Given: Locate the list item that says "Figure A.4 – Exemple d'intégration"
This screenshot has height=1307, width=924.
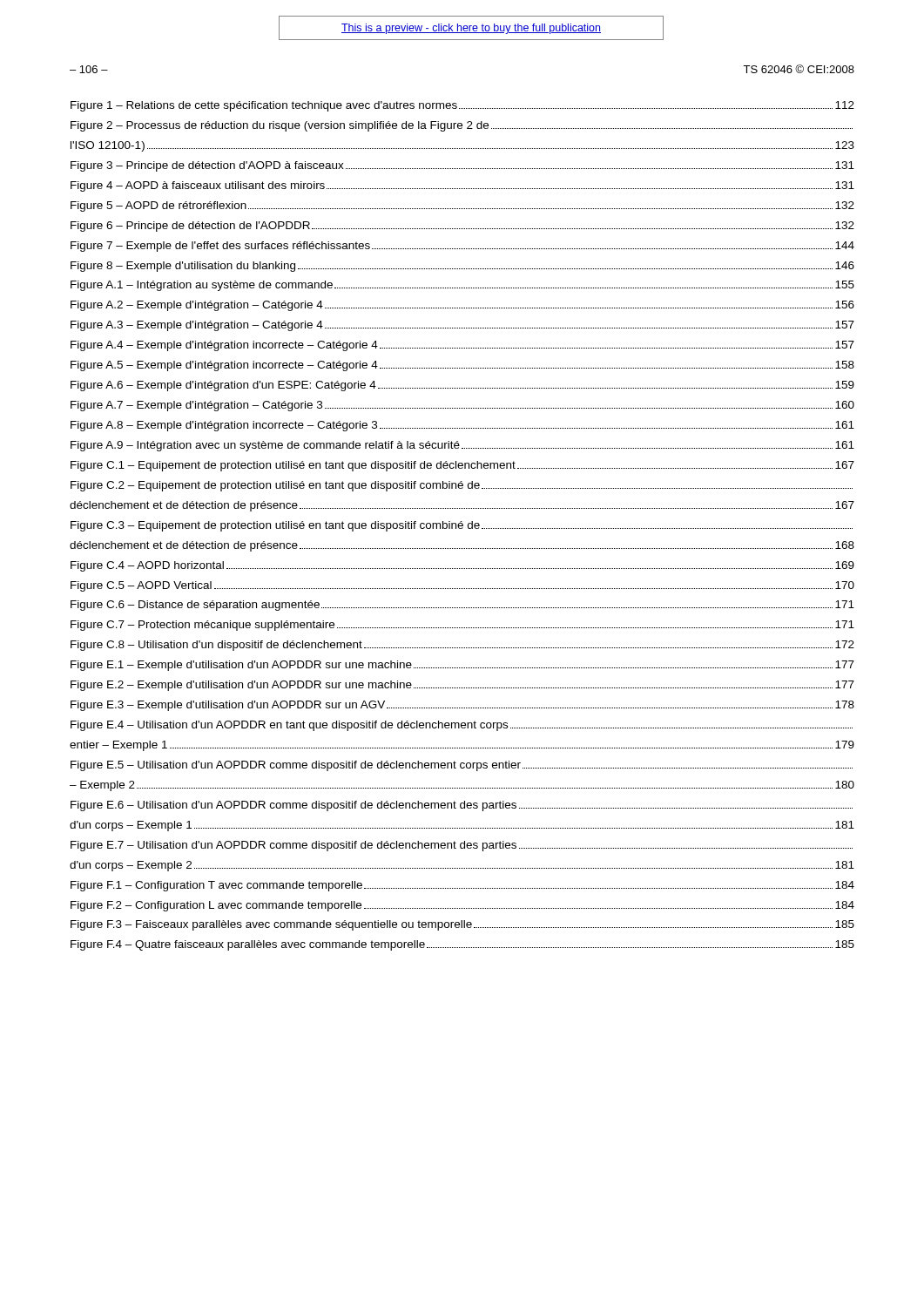Looking at the screenshot, I should pyautogui.click(x=462, y=346).
